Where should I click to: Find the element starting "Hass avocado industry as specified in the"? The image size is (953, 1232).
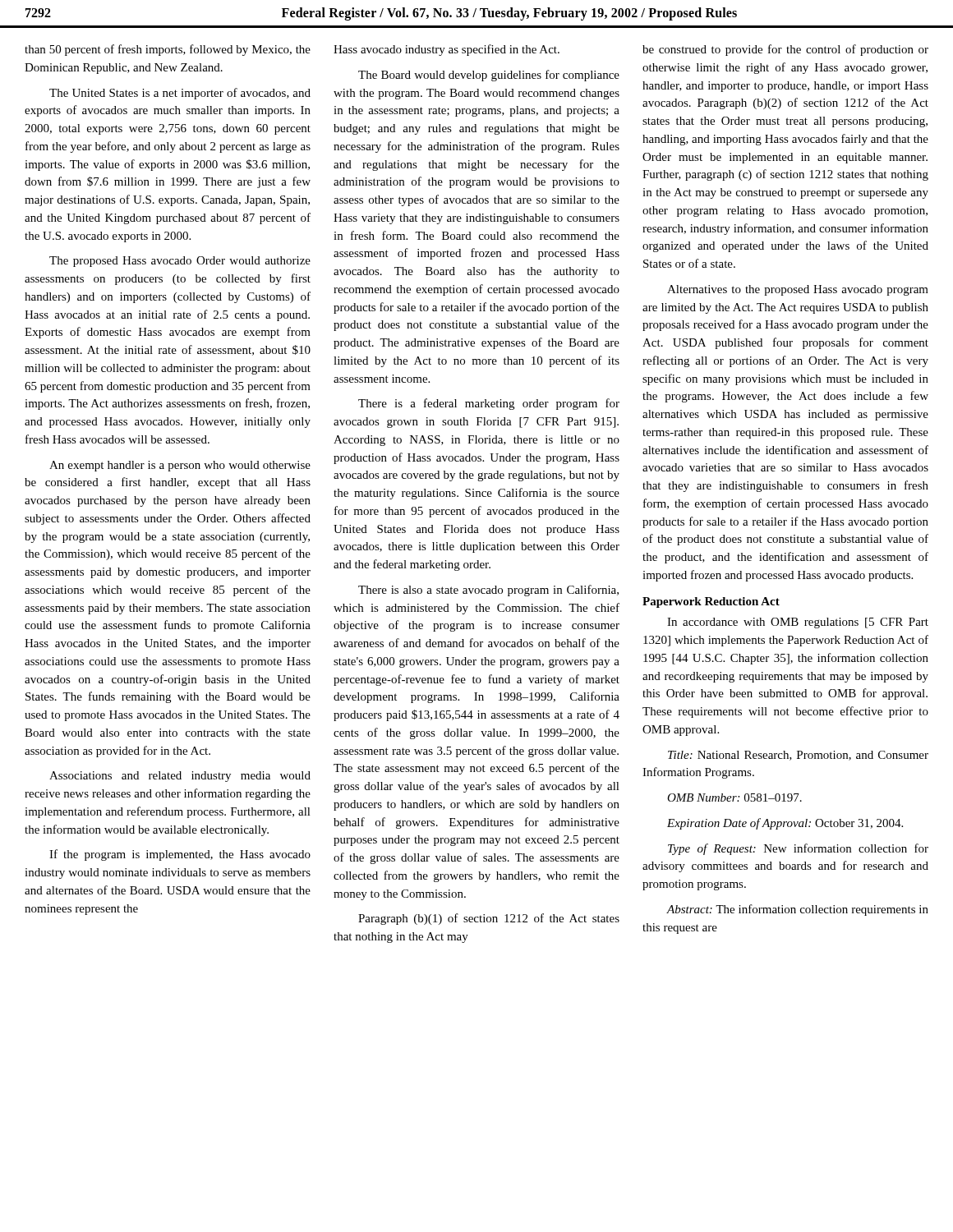pos(476,494)
